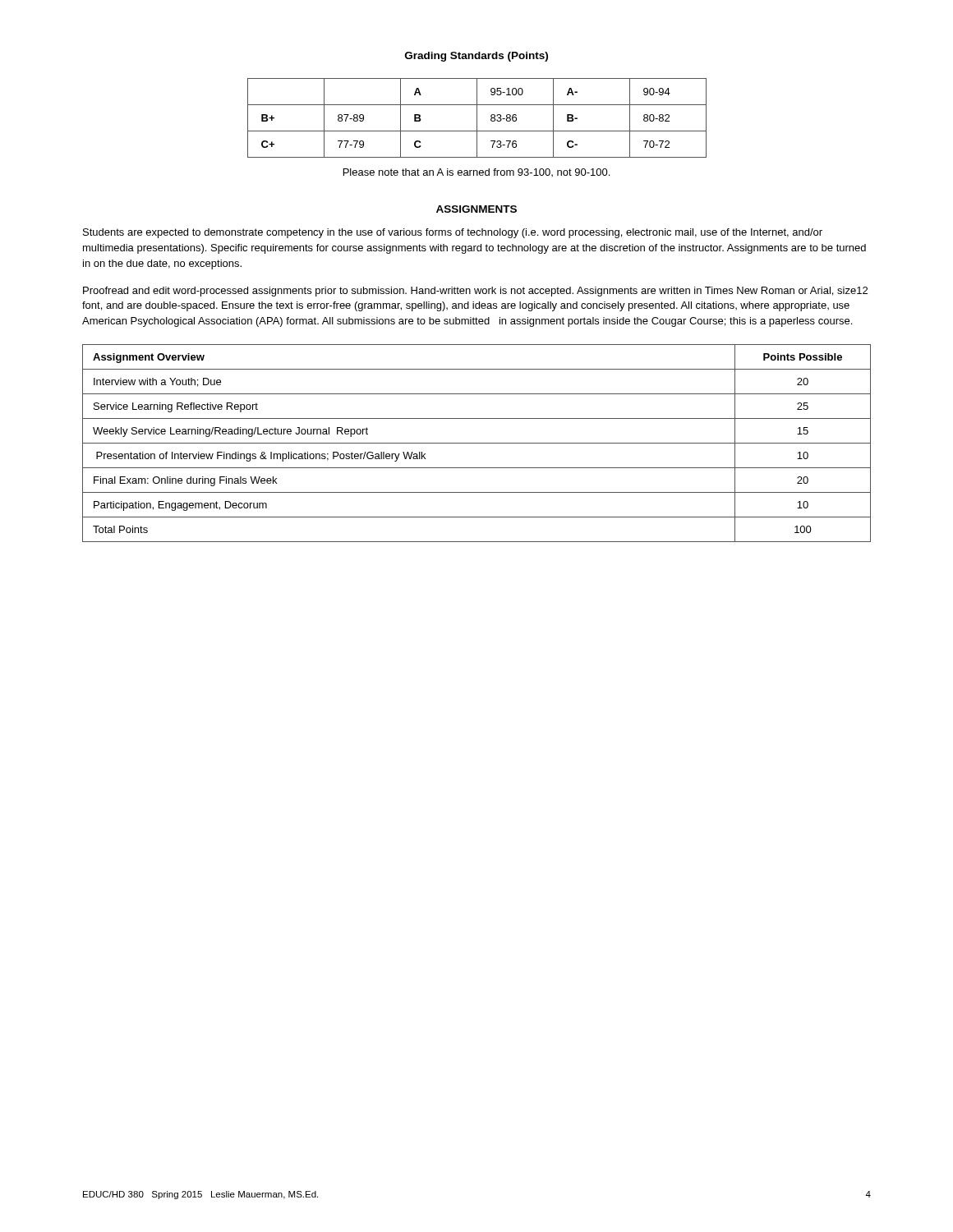Click on the text block that says "Students are expected"
The width and height of the screenshot is (953, 1232).
tap(474, 248)
